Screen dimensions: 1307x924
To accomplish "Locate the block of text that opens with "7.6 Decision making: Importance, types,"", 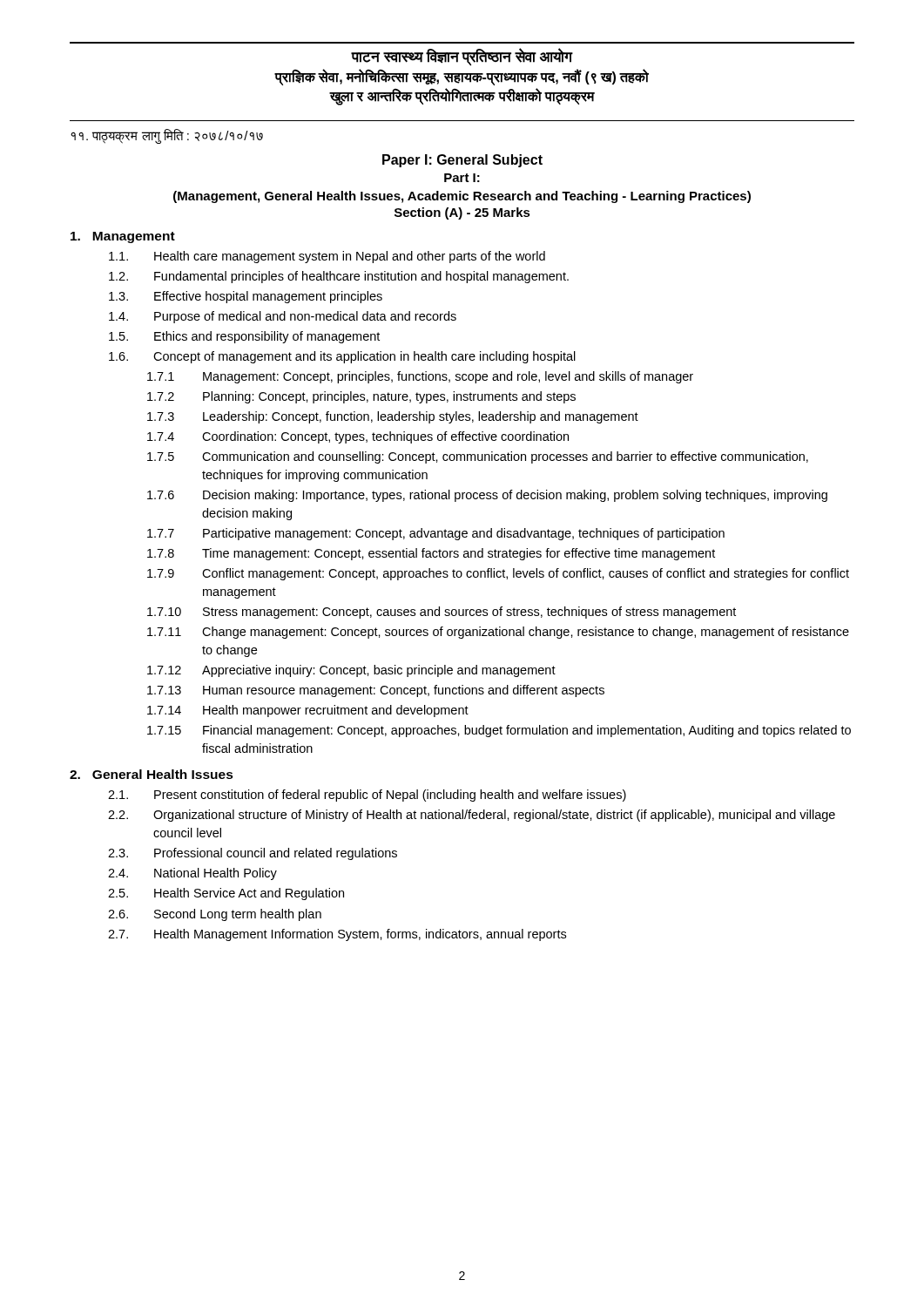I will (x=500, y=505).
